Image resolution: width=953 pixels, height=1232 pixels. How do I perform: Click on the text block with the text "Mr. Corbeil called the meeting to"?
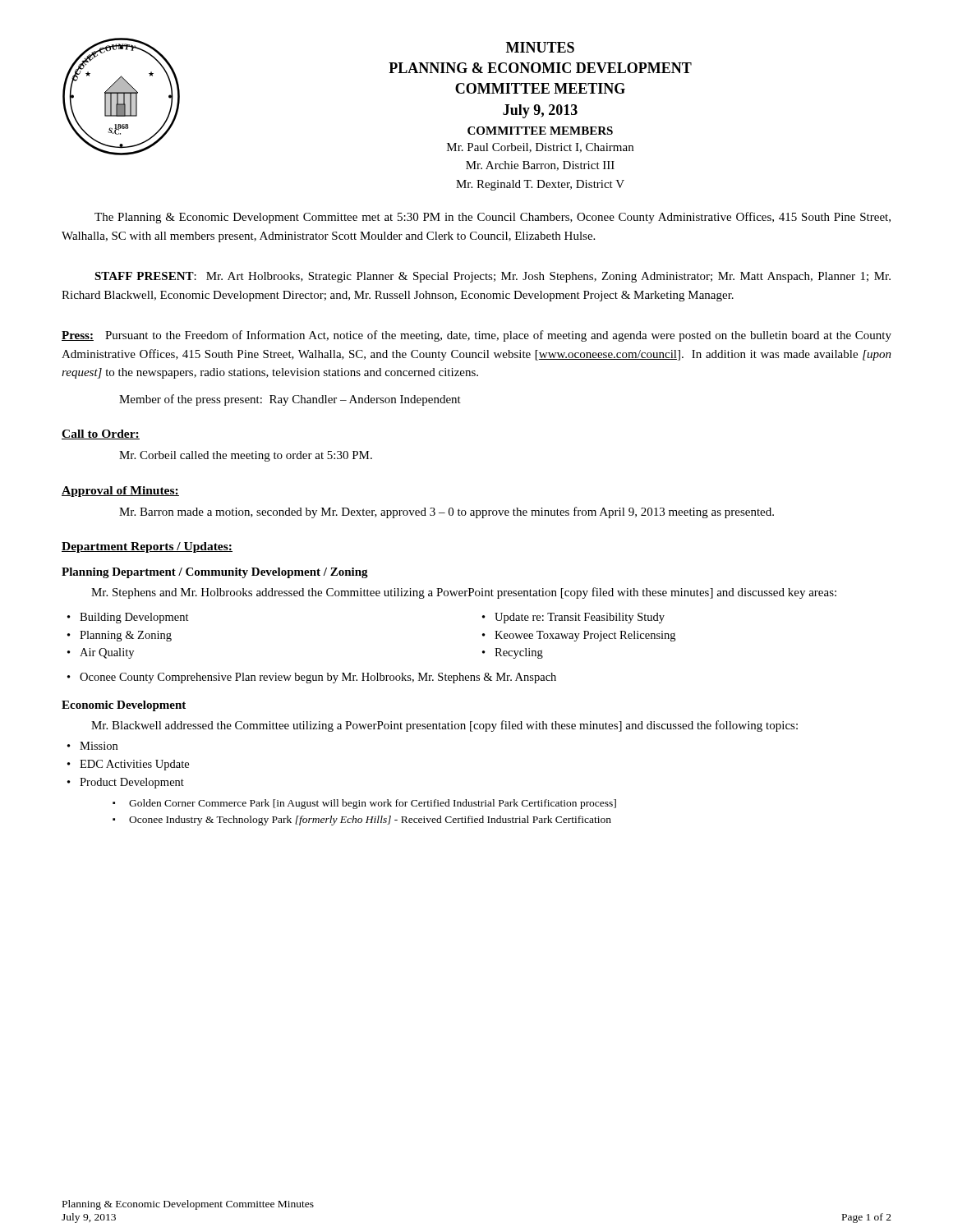[246, 455]
